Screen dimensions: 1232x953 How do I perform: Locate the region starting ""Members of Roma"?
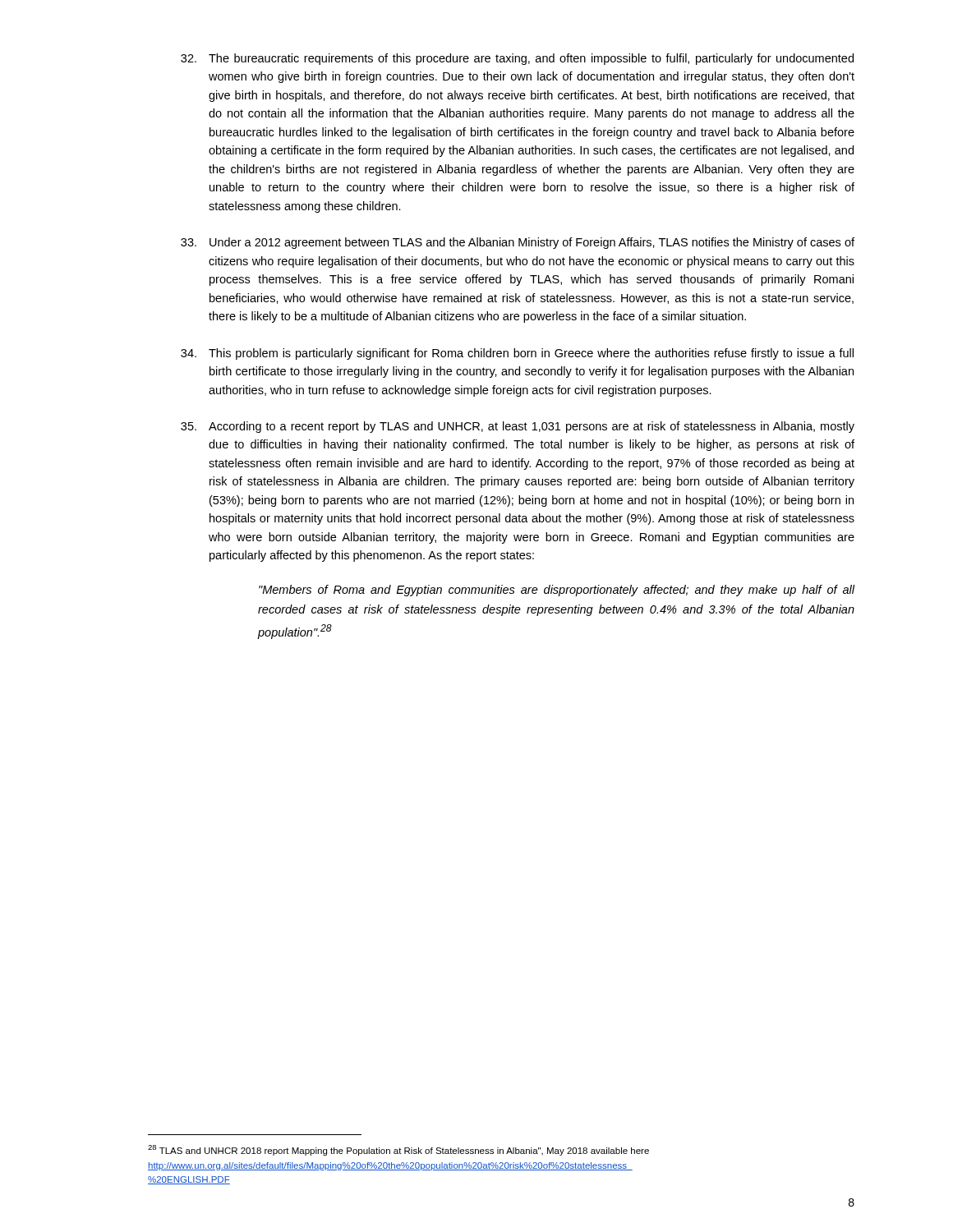pos(556,611)
